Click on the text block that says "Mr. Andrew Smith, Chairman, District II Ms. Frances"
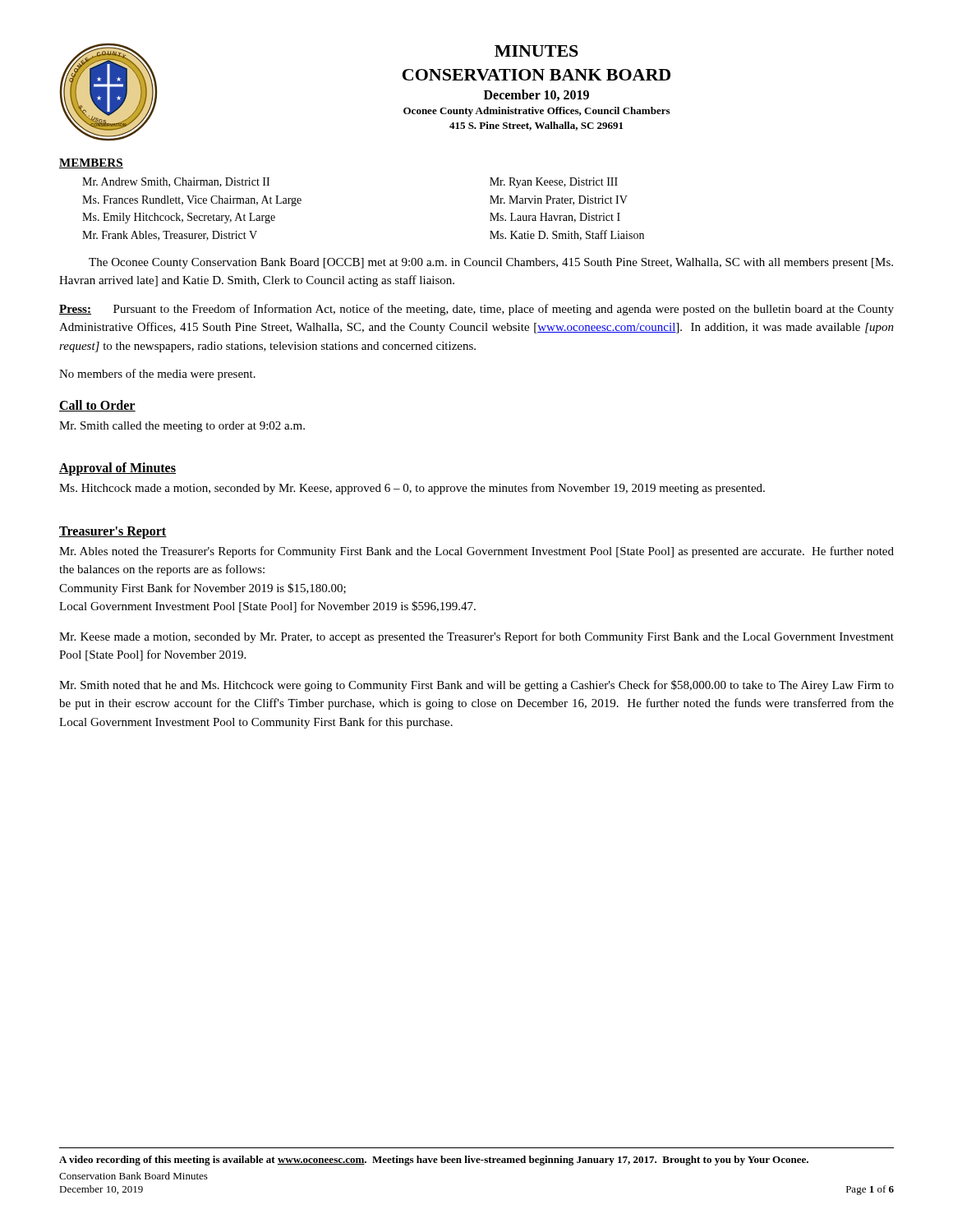This screenshot has height=1232, width=953. tap(192, 209)
